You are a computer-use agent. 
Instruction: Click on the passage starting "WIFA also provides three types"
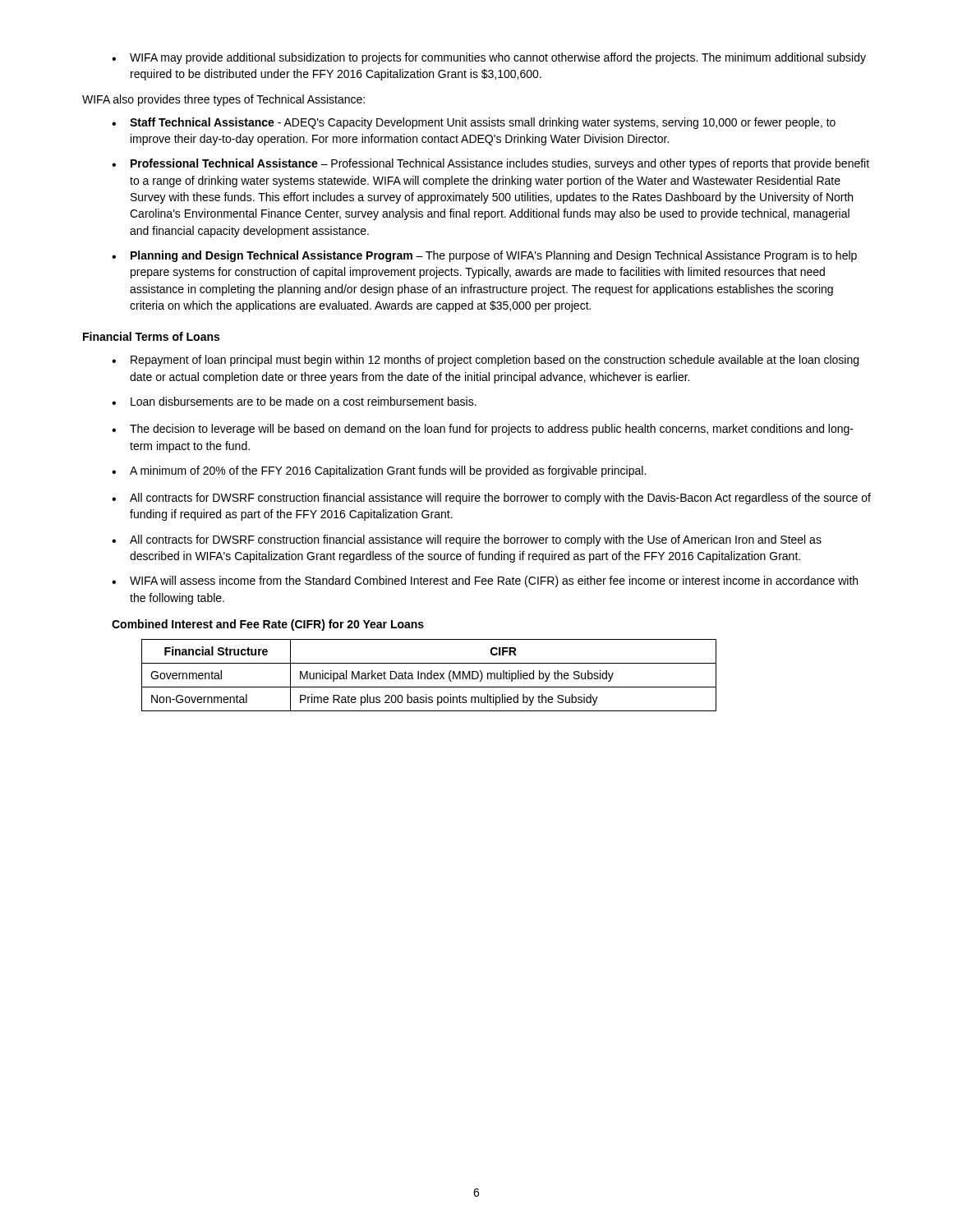[224, 99]
